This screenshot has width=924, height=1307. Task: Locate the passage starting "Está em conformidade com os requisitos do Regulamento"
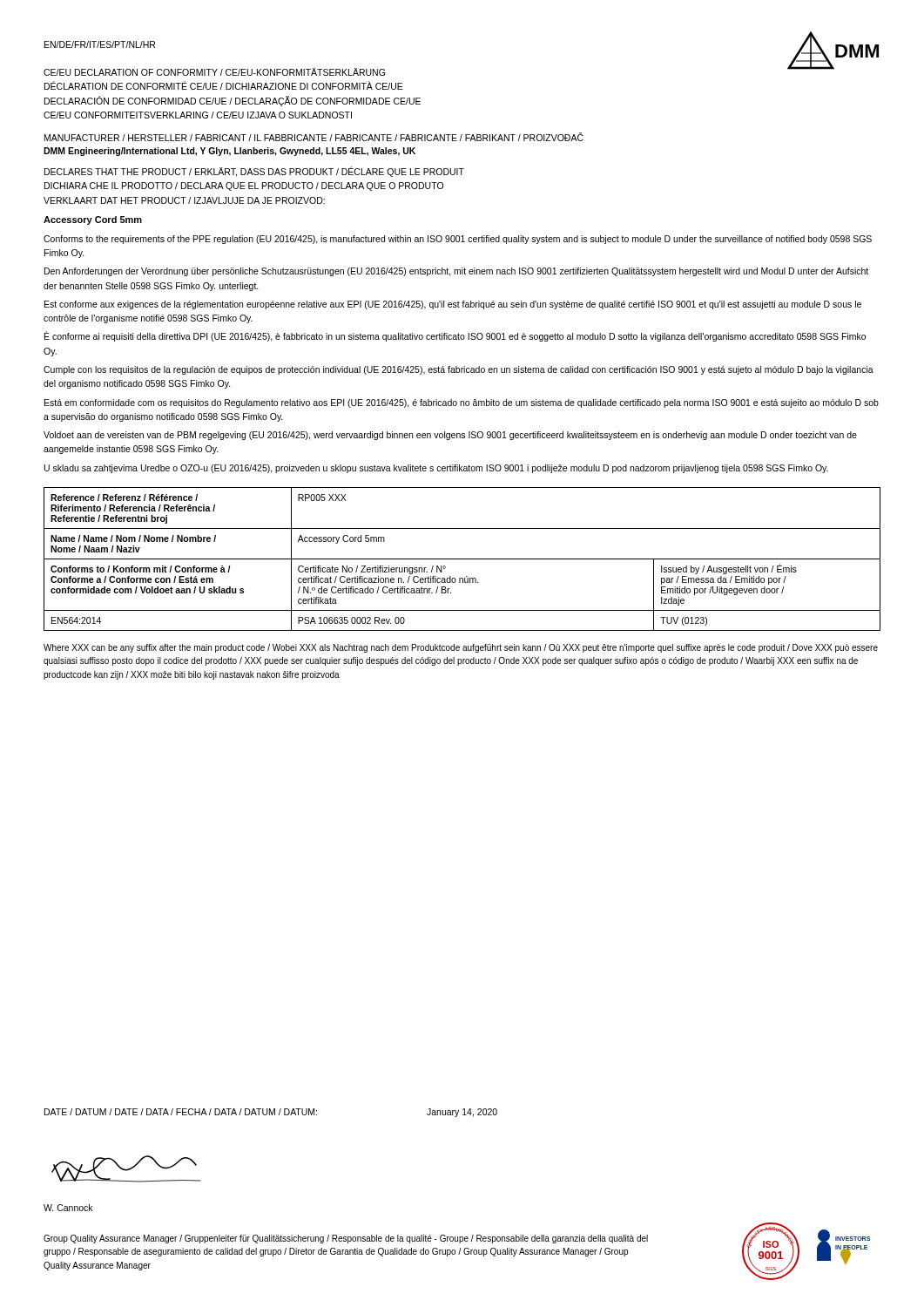[x=461, y=409]
